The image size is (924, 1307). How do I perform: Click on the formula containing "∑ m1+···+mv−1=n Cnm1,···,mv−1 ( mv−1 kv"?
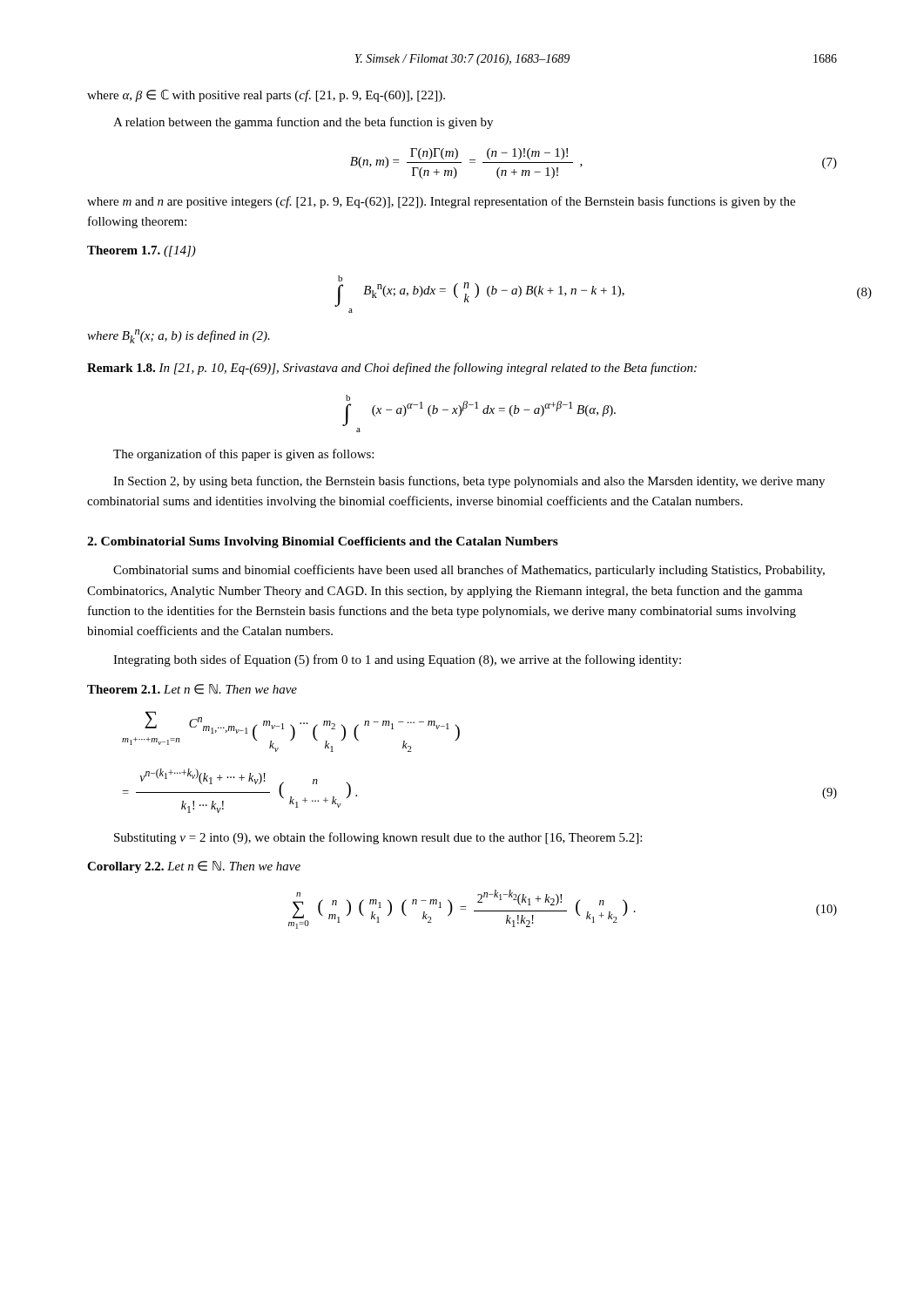[x=291, y=731]
